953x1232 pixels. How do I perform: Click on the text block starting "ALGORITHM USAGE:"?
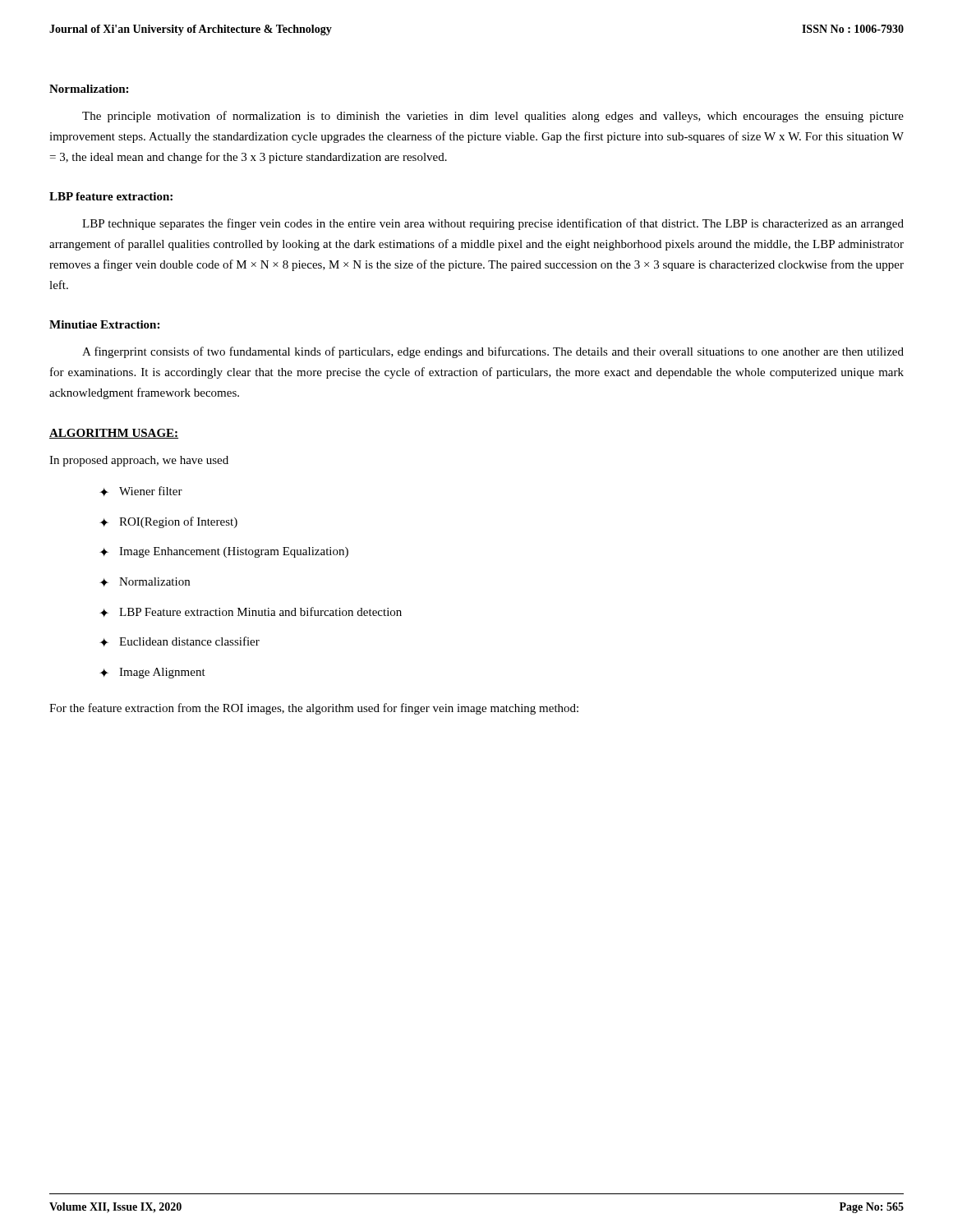coord(114,432)
